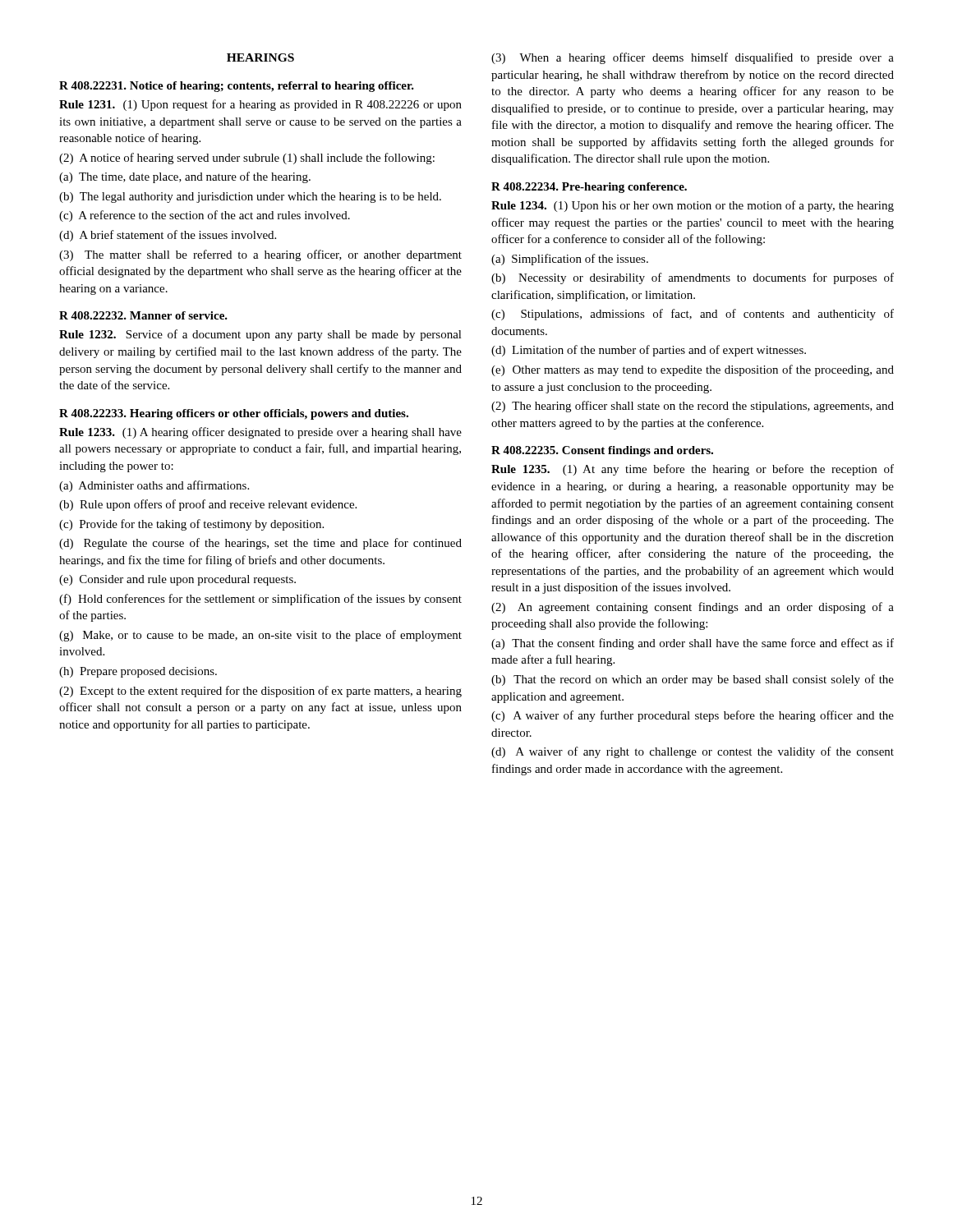Find the text block that reads "(3) When a hearing officer deems"
The height and width of the screenshot is (1232, 953).
pos(693,108)
